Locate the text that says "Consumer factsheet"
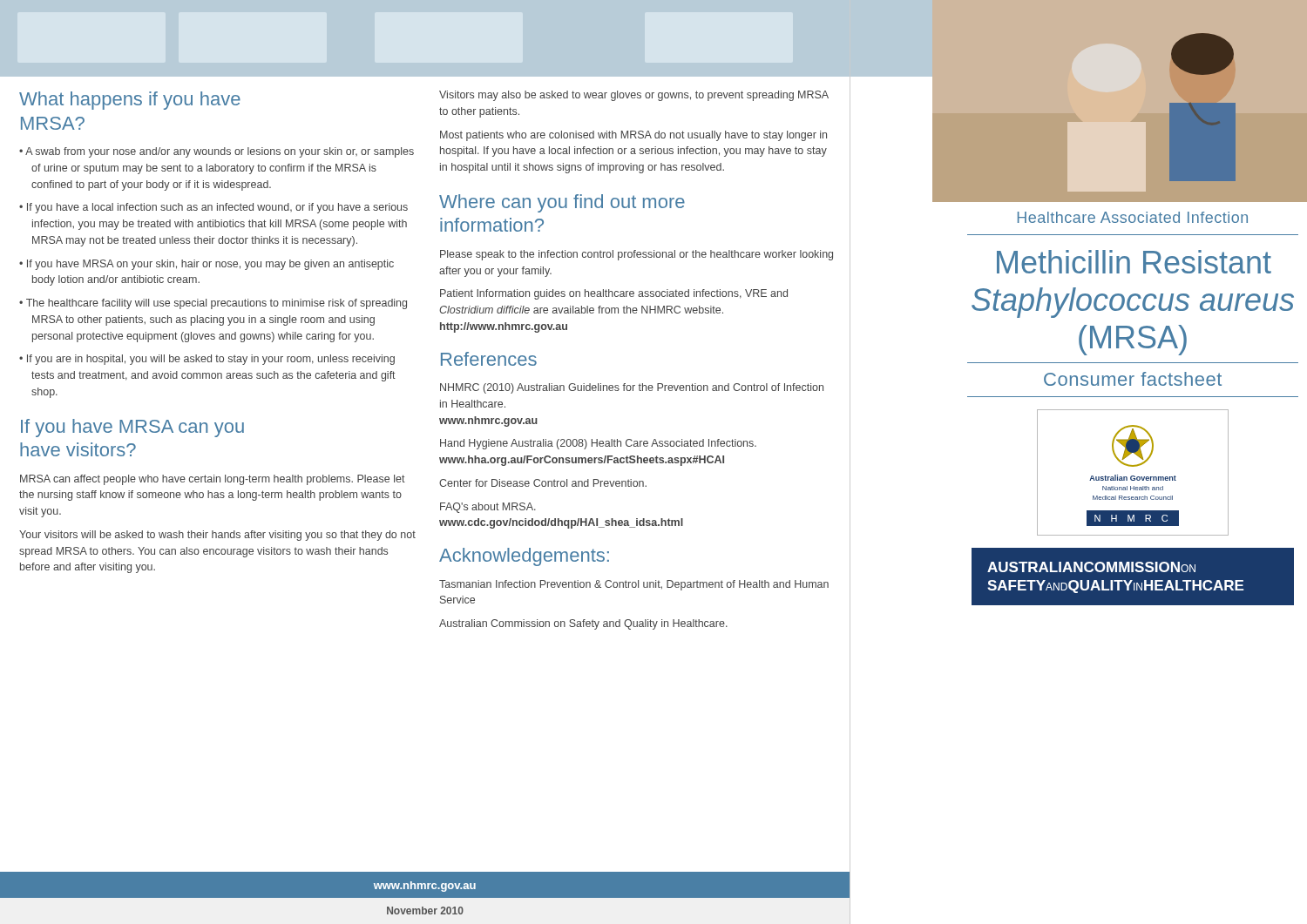The width and height of the screenshot is (1307, 924). (x=1133, y=379)
